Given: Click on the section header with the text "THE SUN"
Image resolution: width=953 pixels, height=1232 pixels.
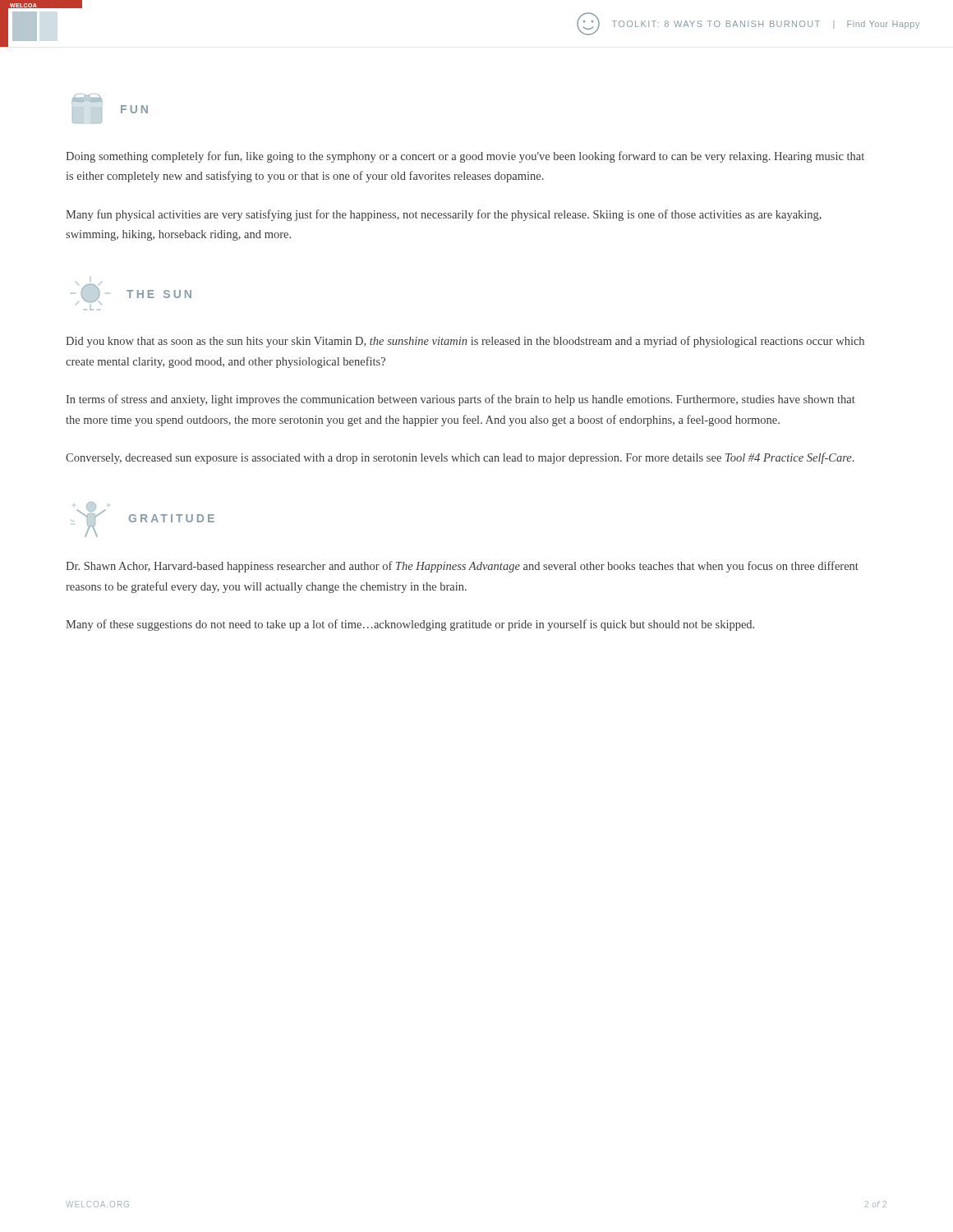Looking at the screenshot, I should coord(130,294).
